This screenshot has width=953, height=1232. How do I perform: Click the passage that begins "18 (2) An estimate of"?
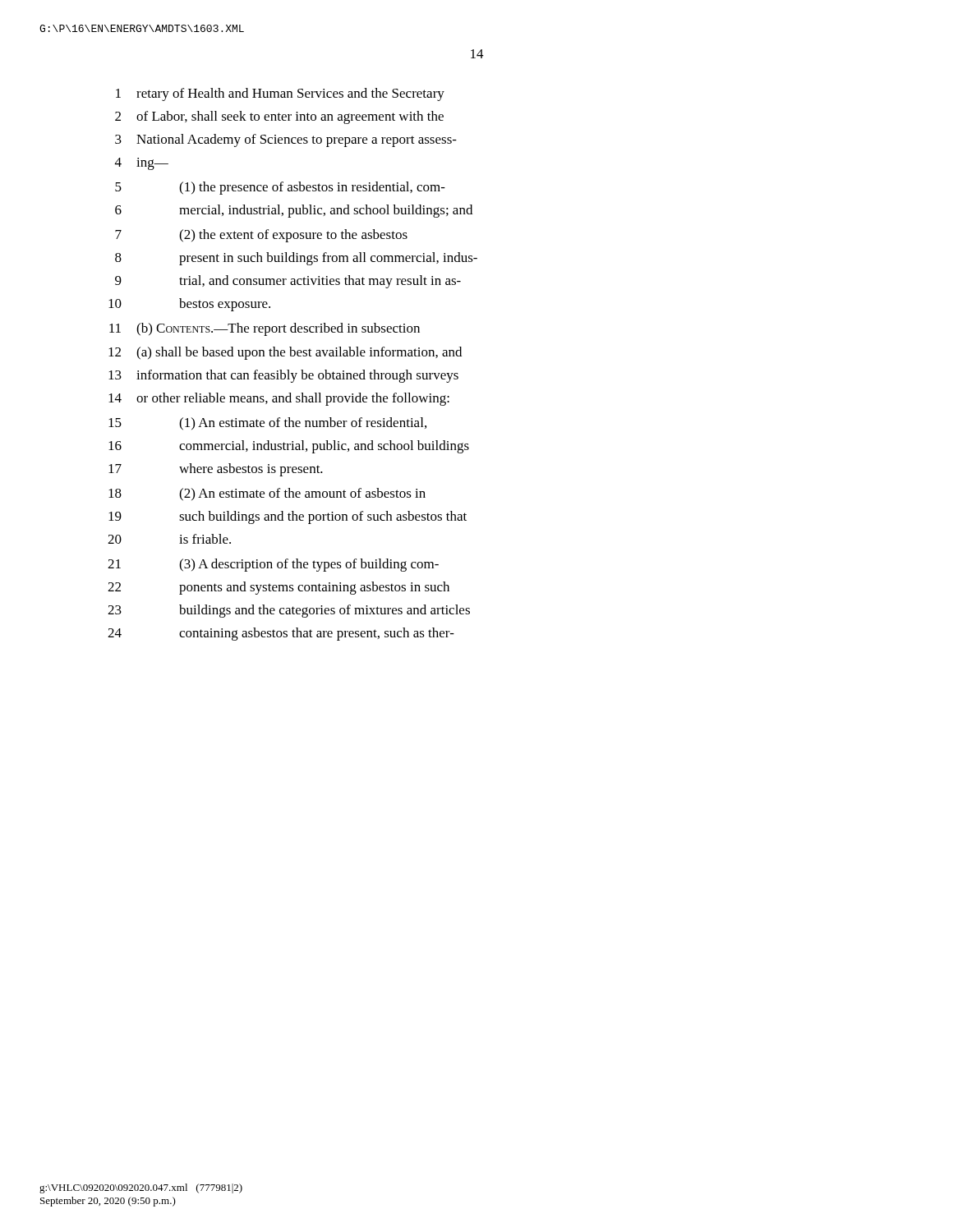click(x=267, y=494)
